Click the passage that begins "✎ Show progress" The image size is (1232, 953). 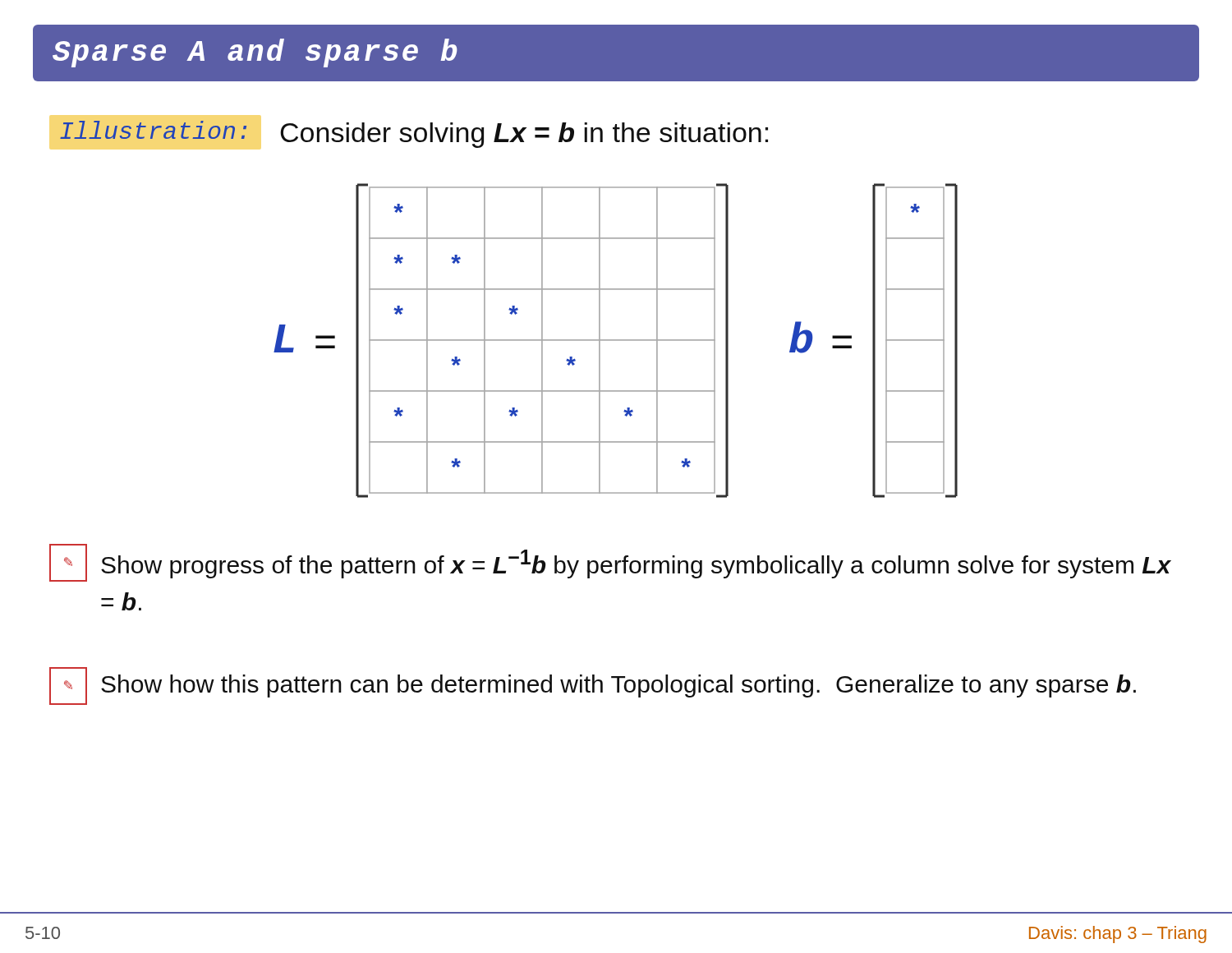pos(616,581)
